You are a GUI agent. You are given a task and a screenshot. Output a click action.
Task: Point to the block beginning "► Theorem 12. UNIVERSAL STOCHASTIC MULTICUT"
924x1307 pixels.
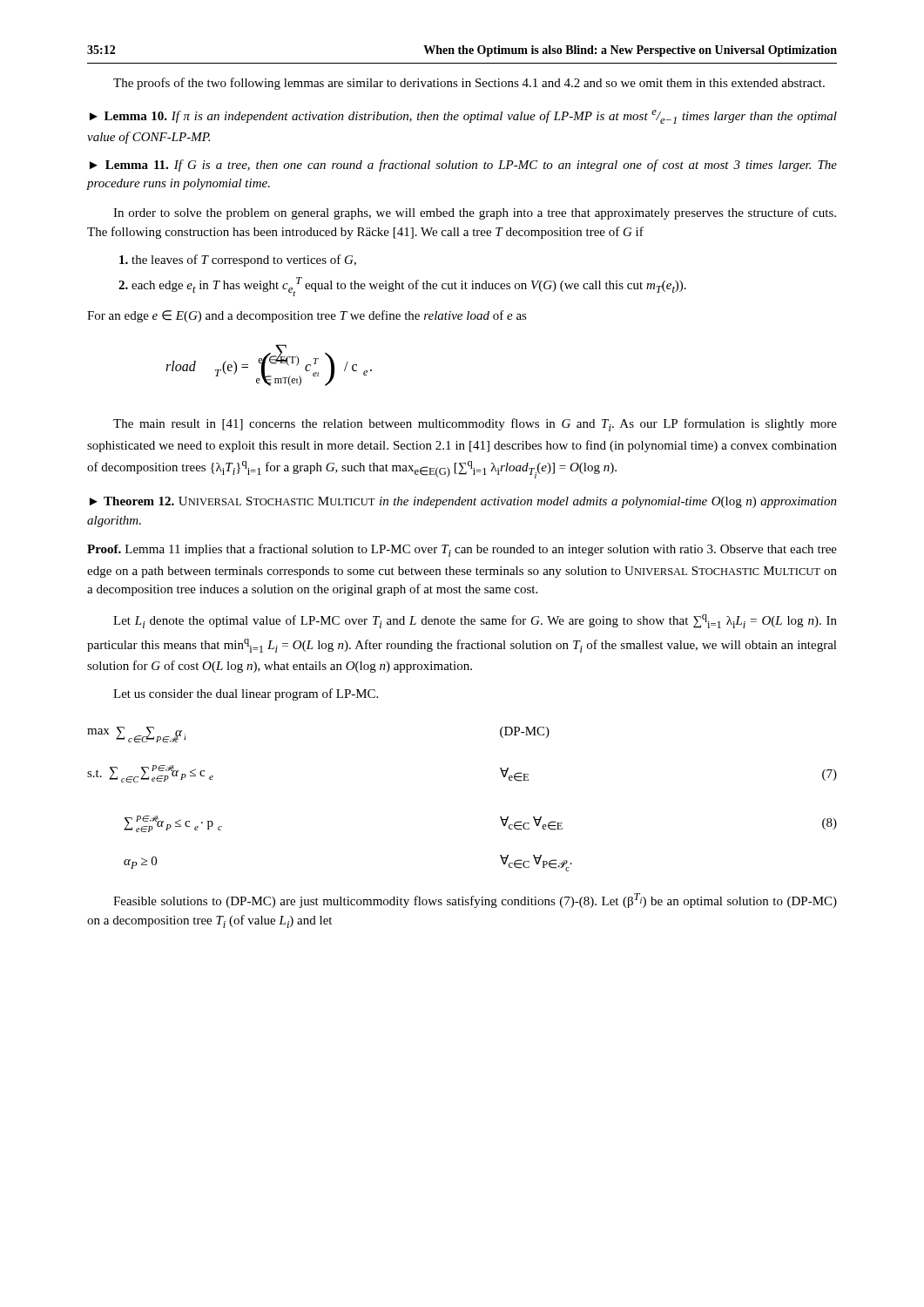tap(462, 511)
